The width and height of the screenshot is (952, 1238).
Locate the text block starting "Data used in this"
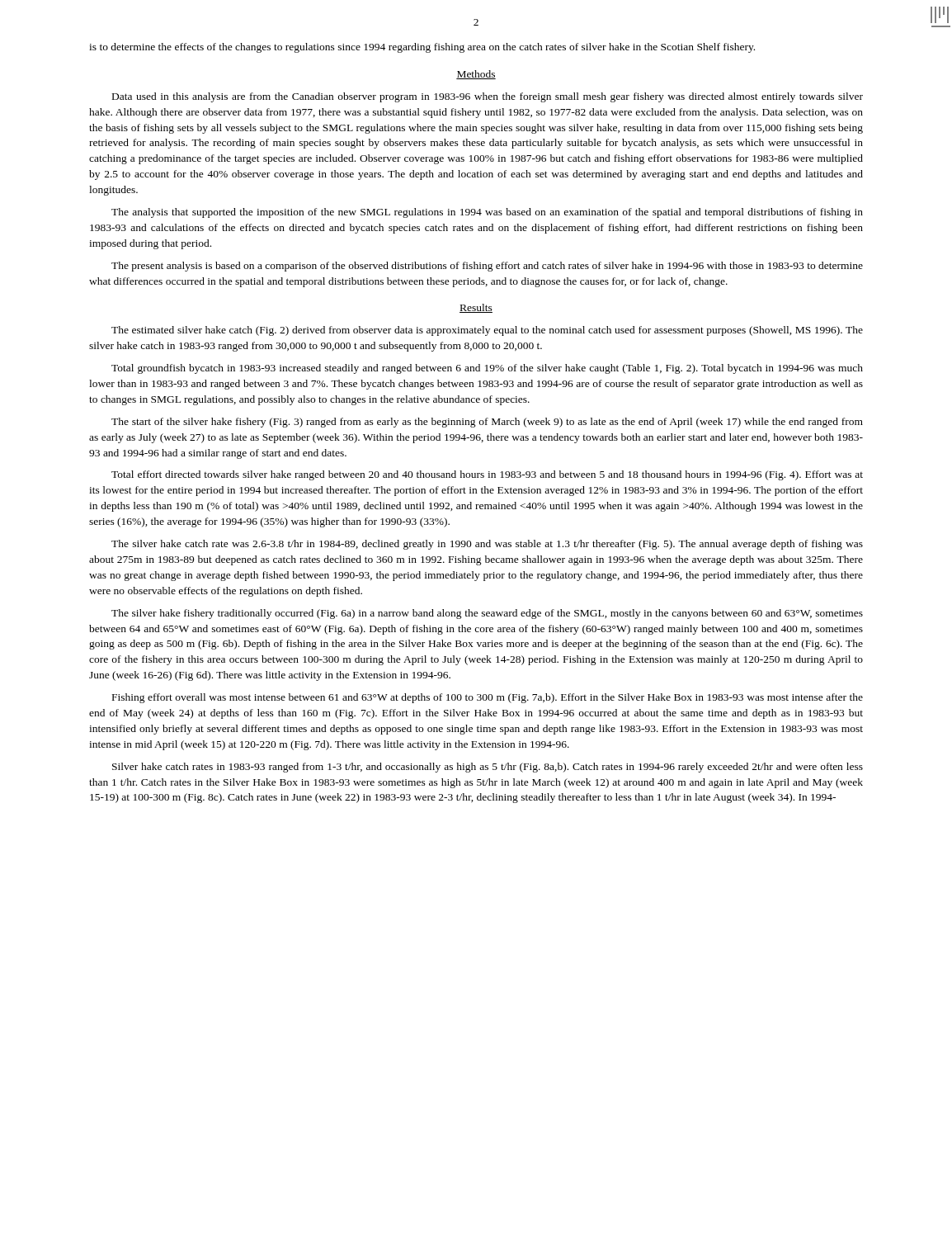click(476, 143)
